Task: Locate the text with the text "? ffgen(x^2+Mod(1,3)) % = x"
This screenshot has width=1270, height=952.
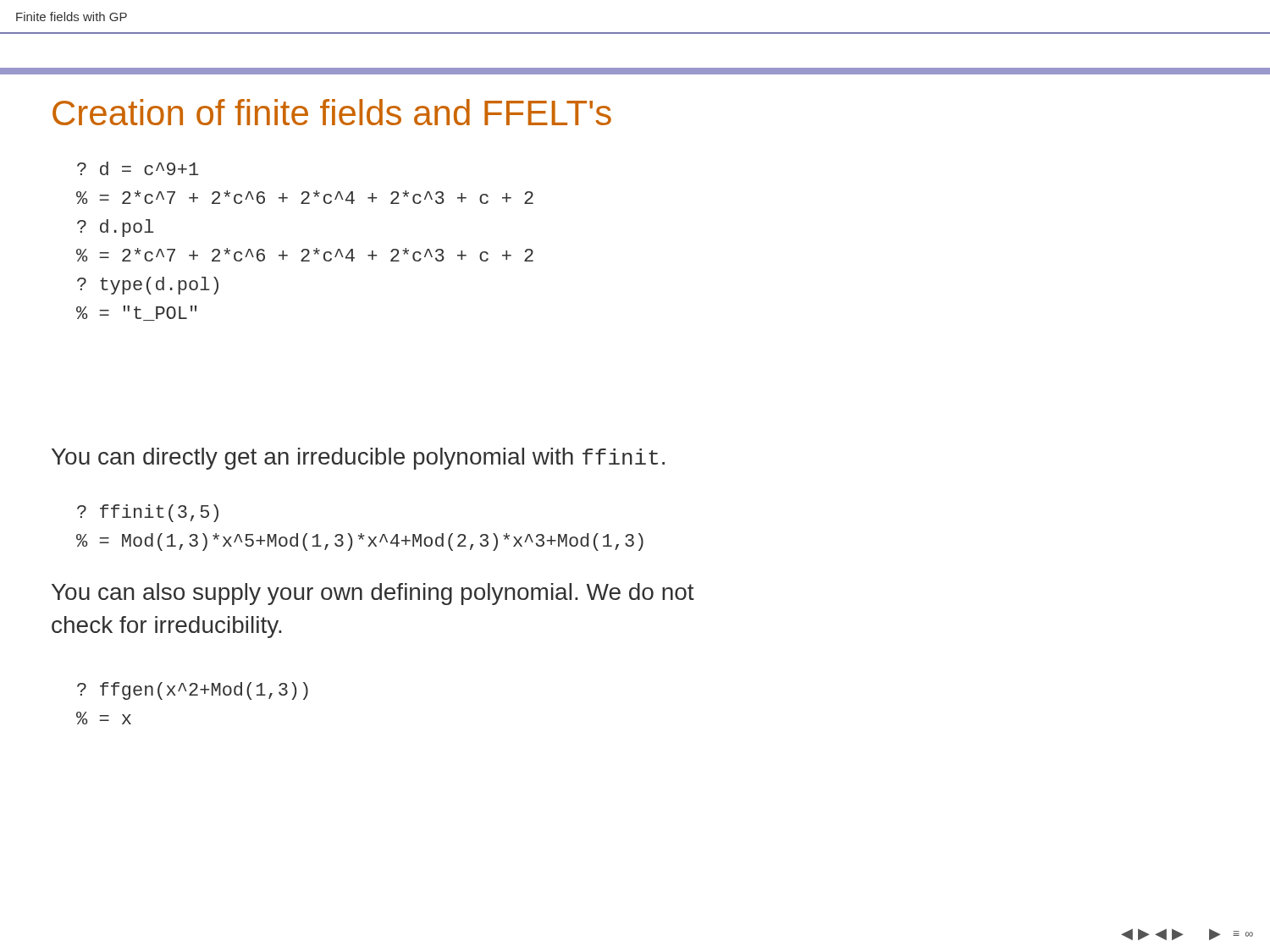Action: [x=194, y=705]
